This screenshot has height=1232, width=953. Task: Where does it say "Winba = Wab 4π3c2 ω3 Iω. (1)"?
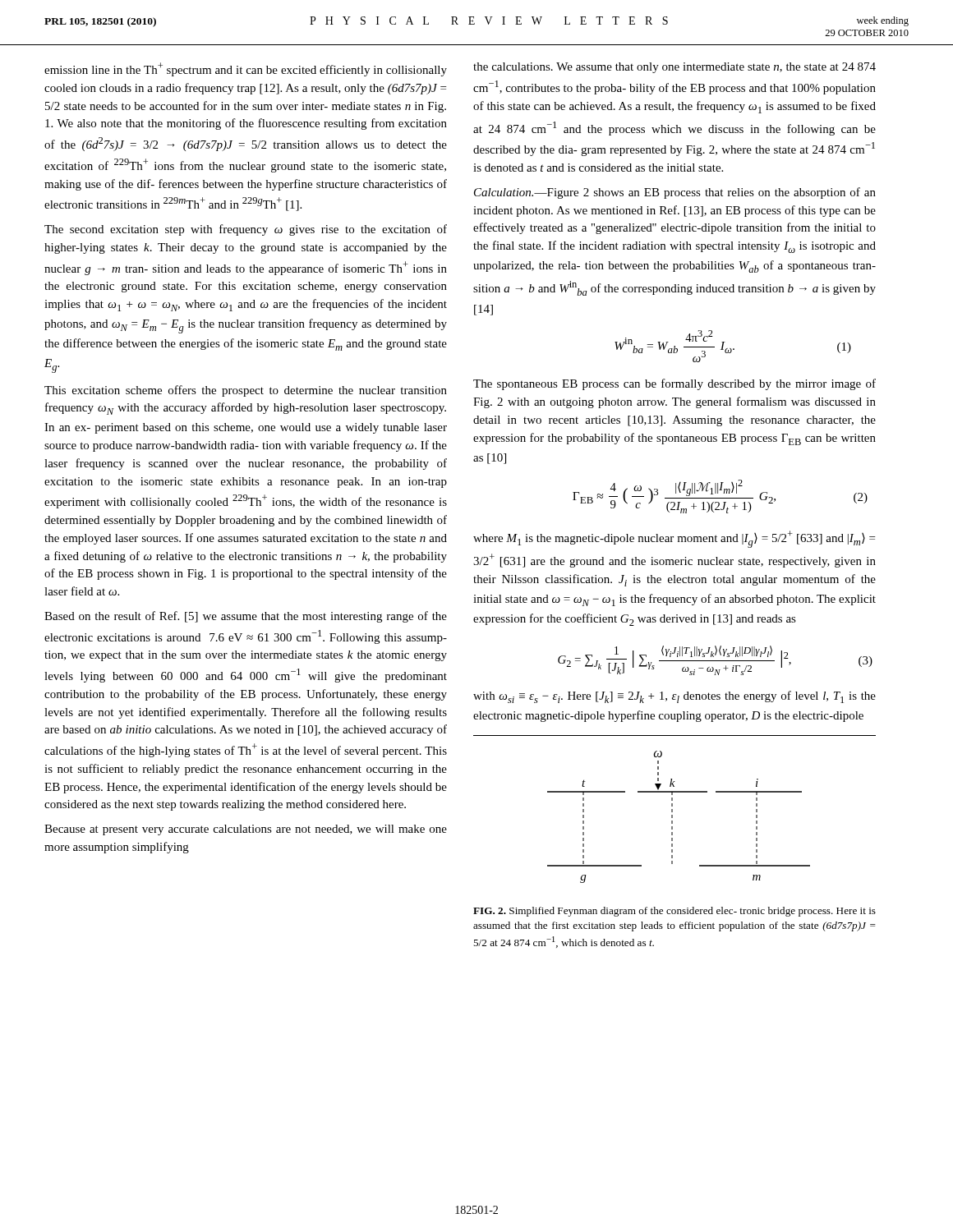tap(674, 347)
